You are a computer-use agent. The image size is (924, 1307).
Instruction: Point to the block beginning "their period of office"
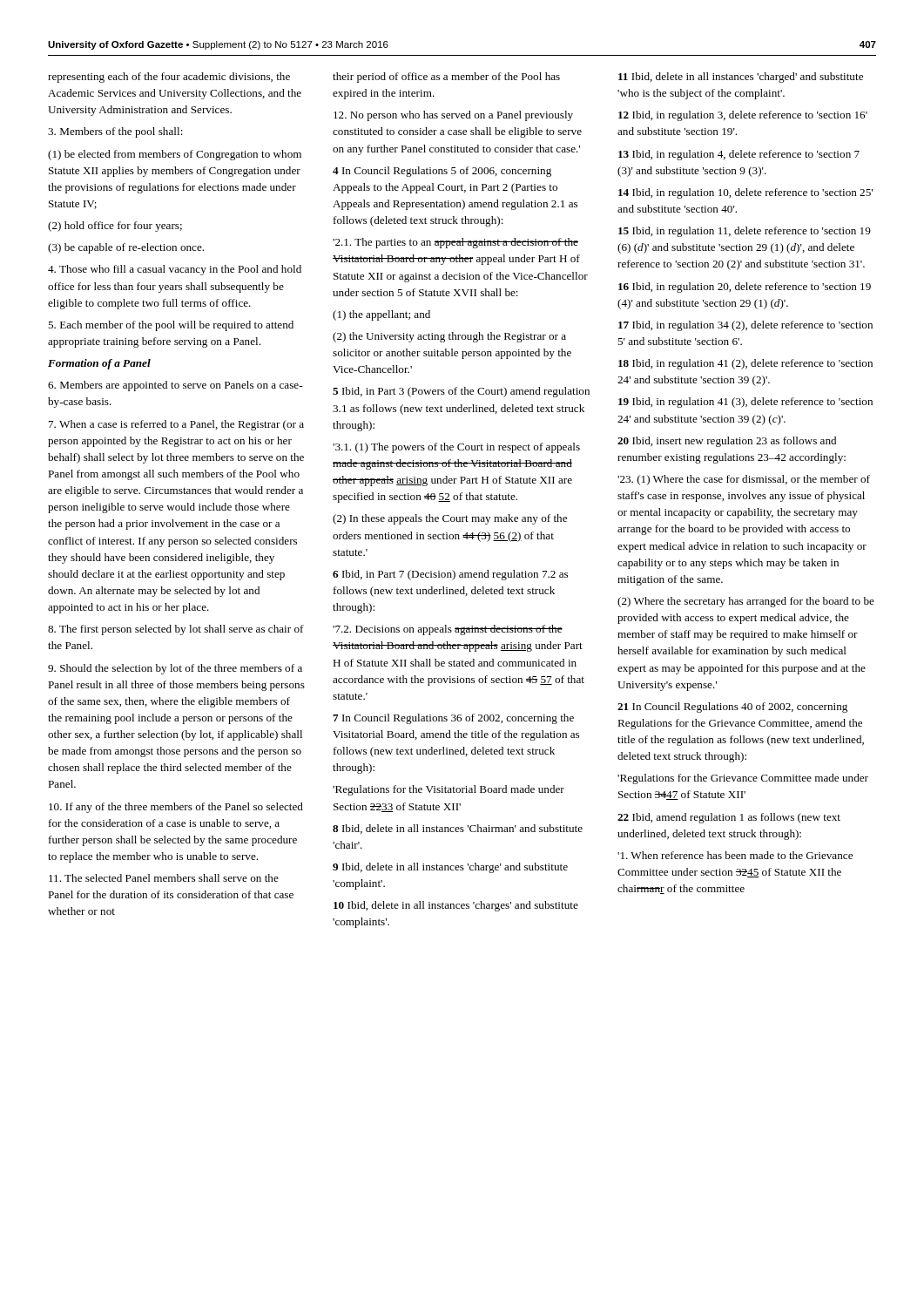tap(462, 499)
